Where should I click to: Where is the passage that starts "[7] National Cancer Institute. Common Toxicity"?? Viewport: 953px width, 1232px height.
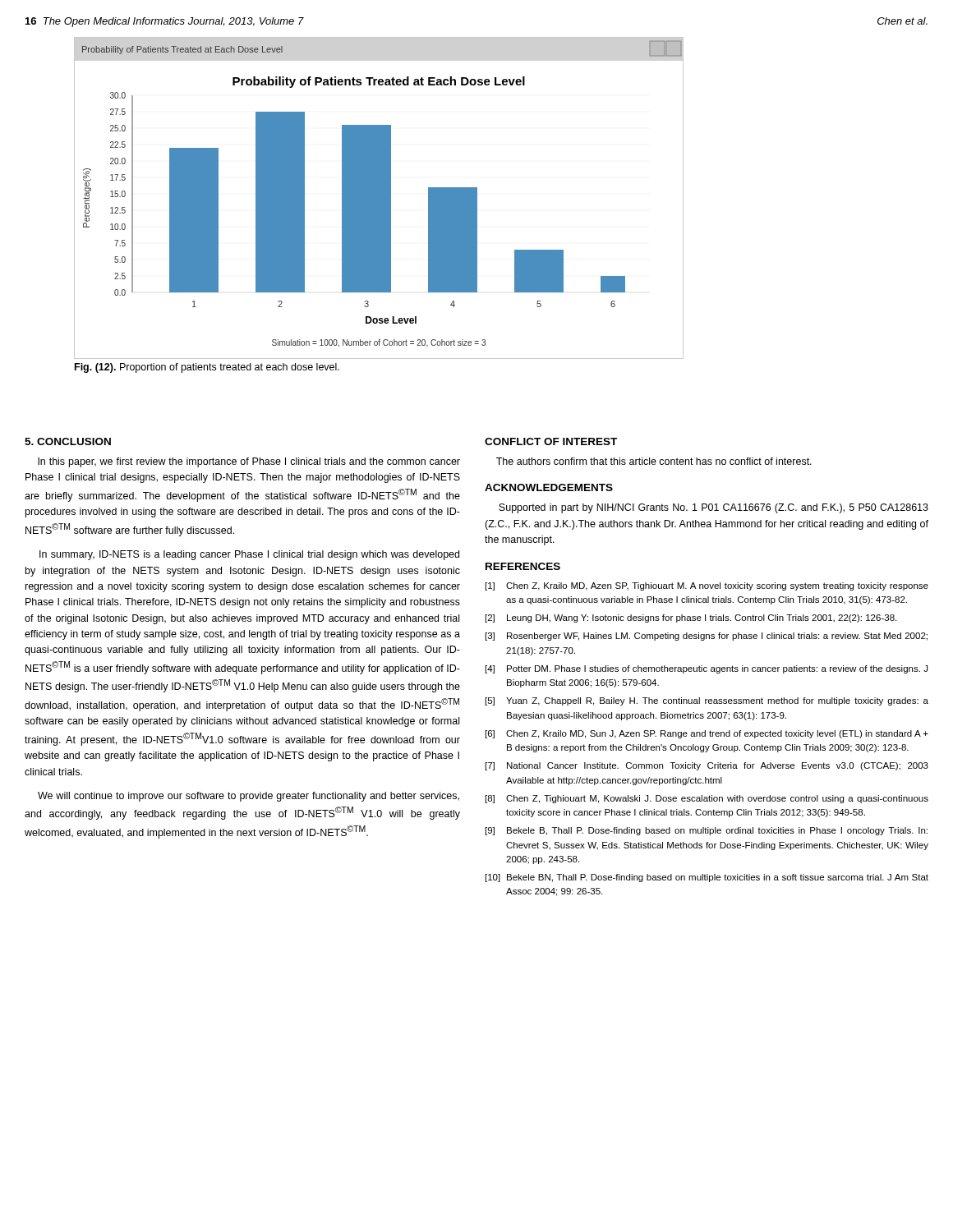coord(707,773)
